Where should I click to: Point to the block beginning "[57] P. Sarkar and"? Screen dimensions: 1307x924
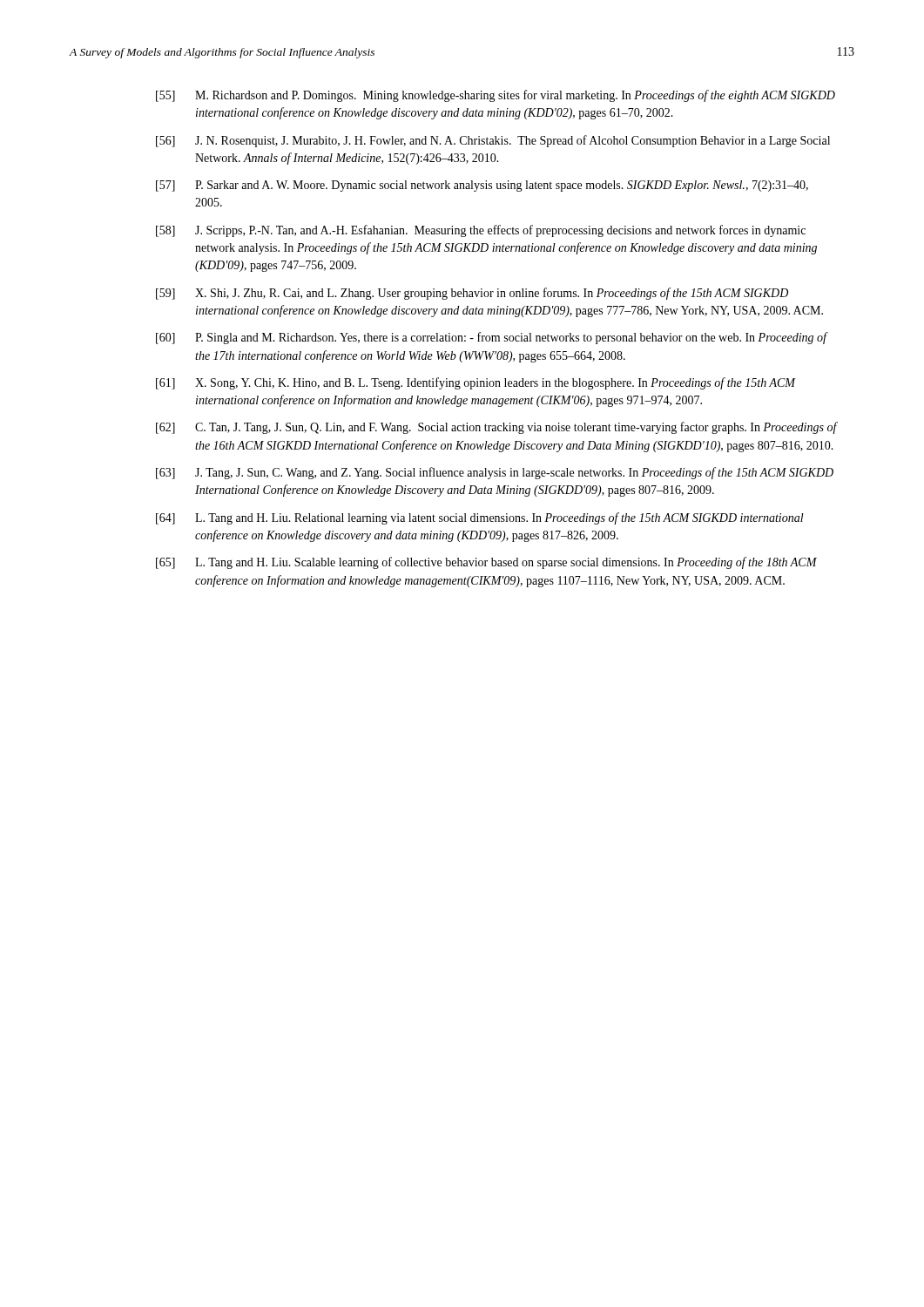496,195
